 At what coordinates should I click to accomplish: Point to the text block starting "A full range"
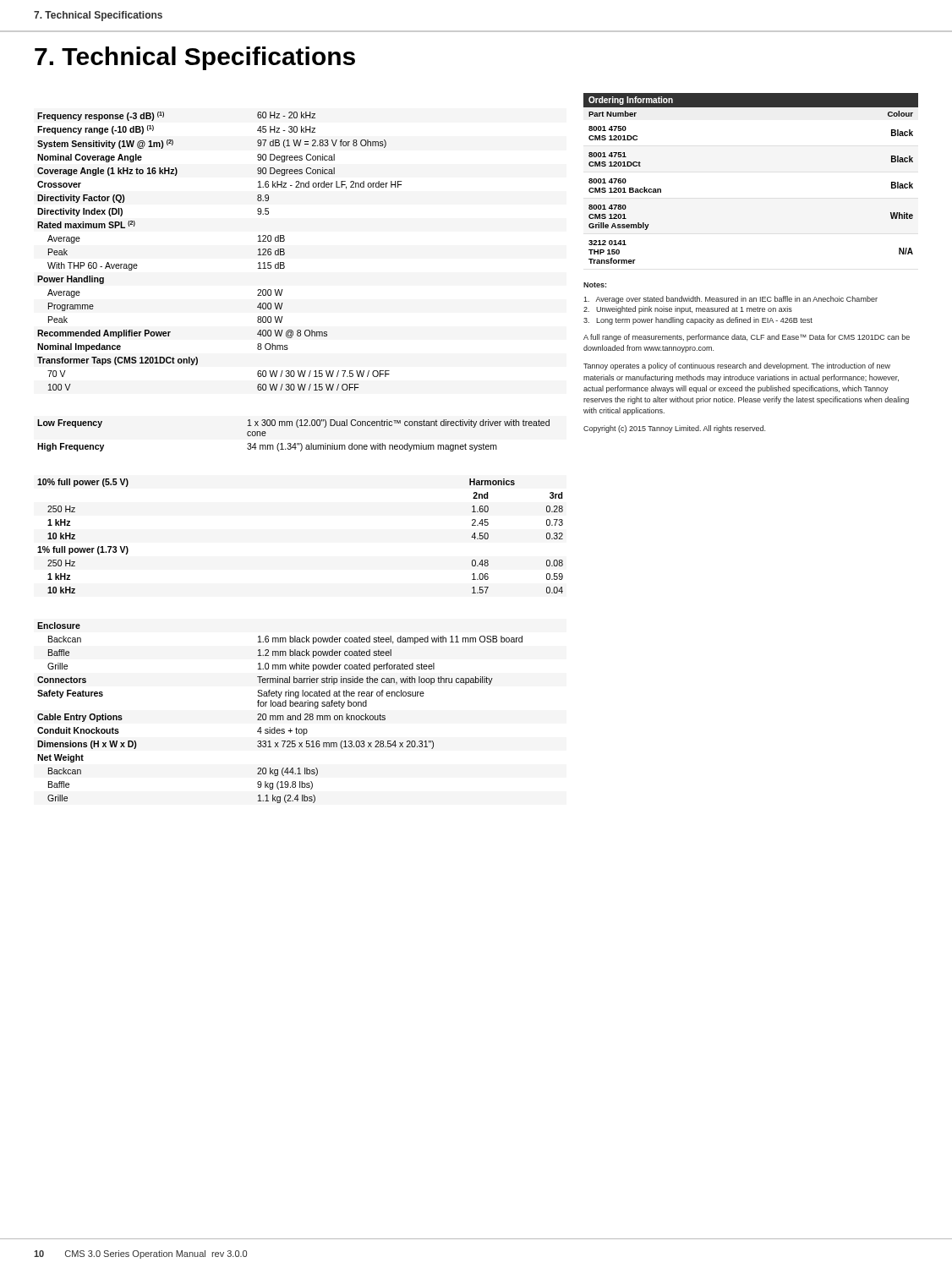[747, 343]
